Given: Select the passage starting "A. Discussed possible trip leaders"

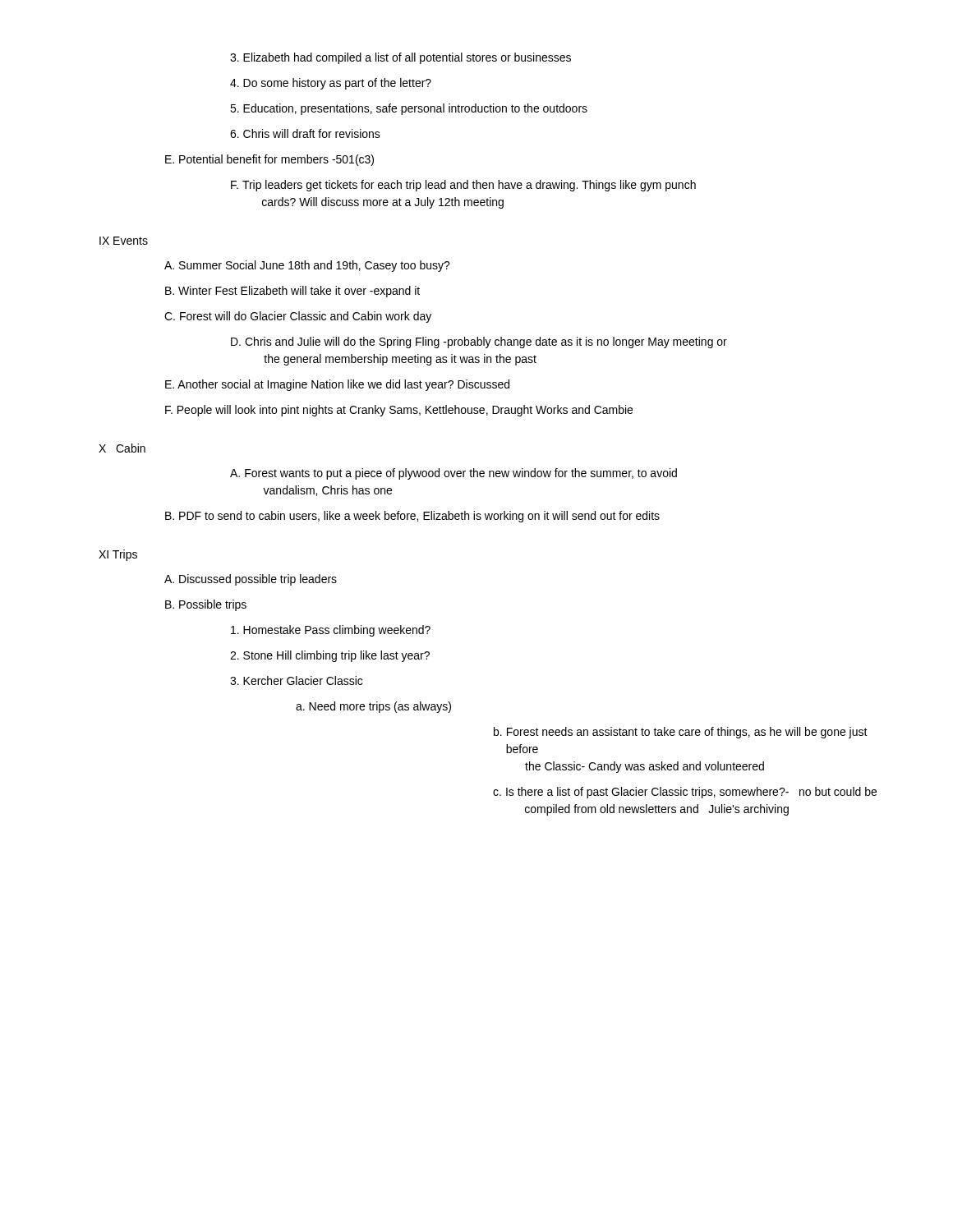Looking at the screenshot, I should [x=251, y=579].
